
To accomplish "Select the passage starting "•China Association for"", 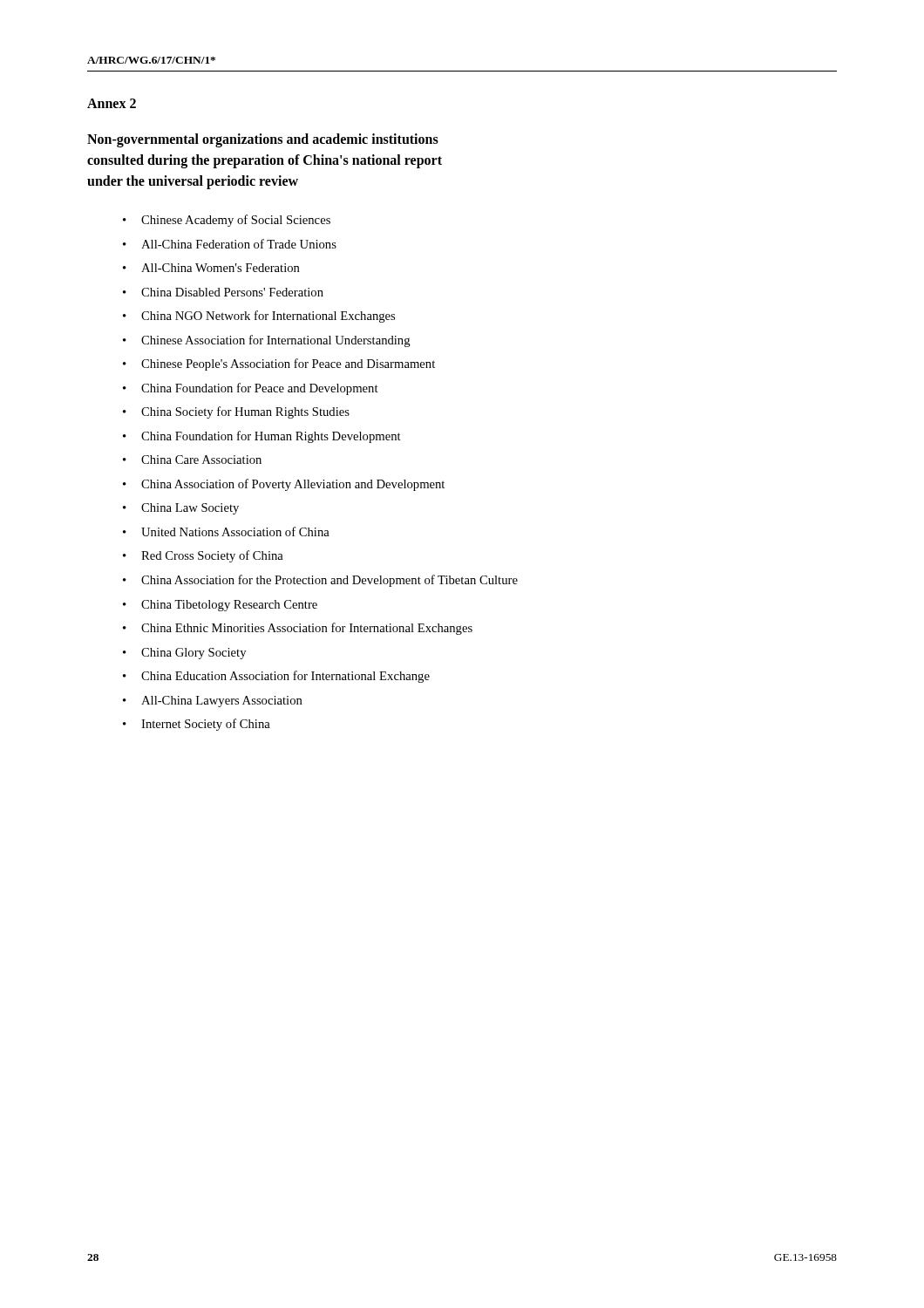I will (x=320, y=580).
